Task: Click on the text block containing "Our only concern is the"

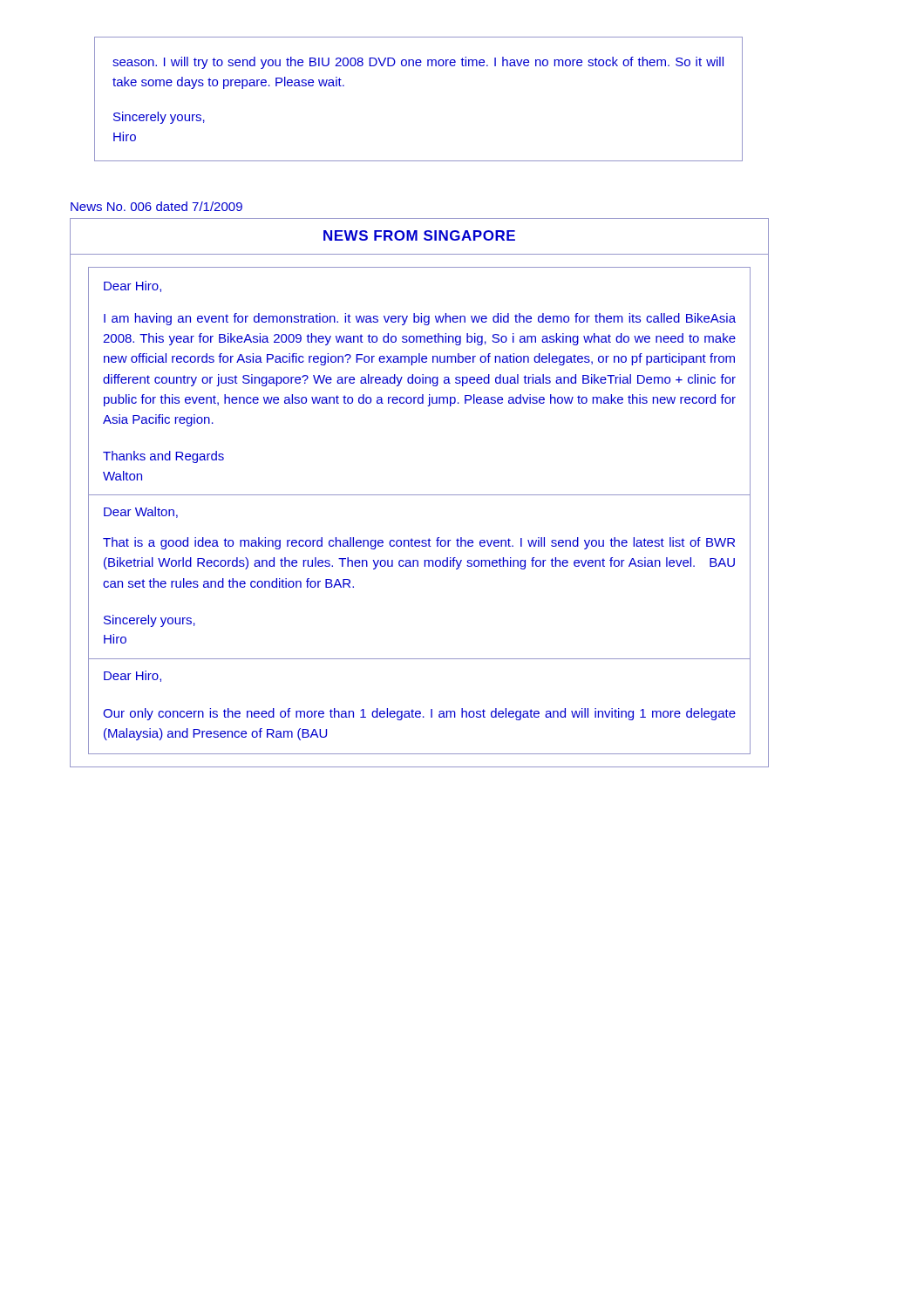Action: 419,723
